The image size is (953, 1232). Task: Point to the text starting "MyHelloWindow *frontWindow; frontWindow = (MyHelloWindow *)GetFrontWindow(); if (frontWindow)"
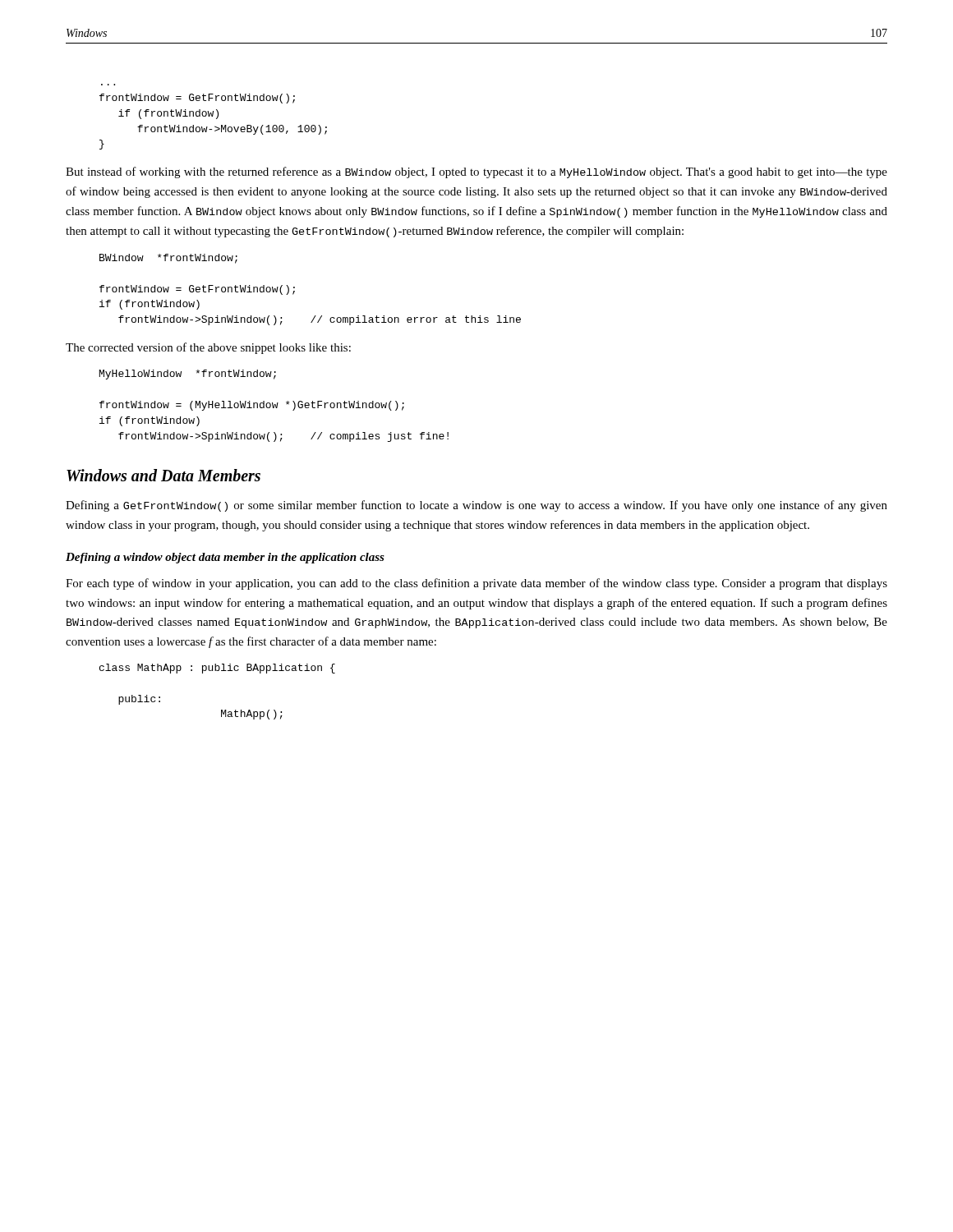click(274, 406)
